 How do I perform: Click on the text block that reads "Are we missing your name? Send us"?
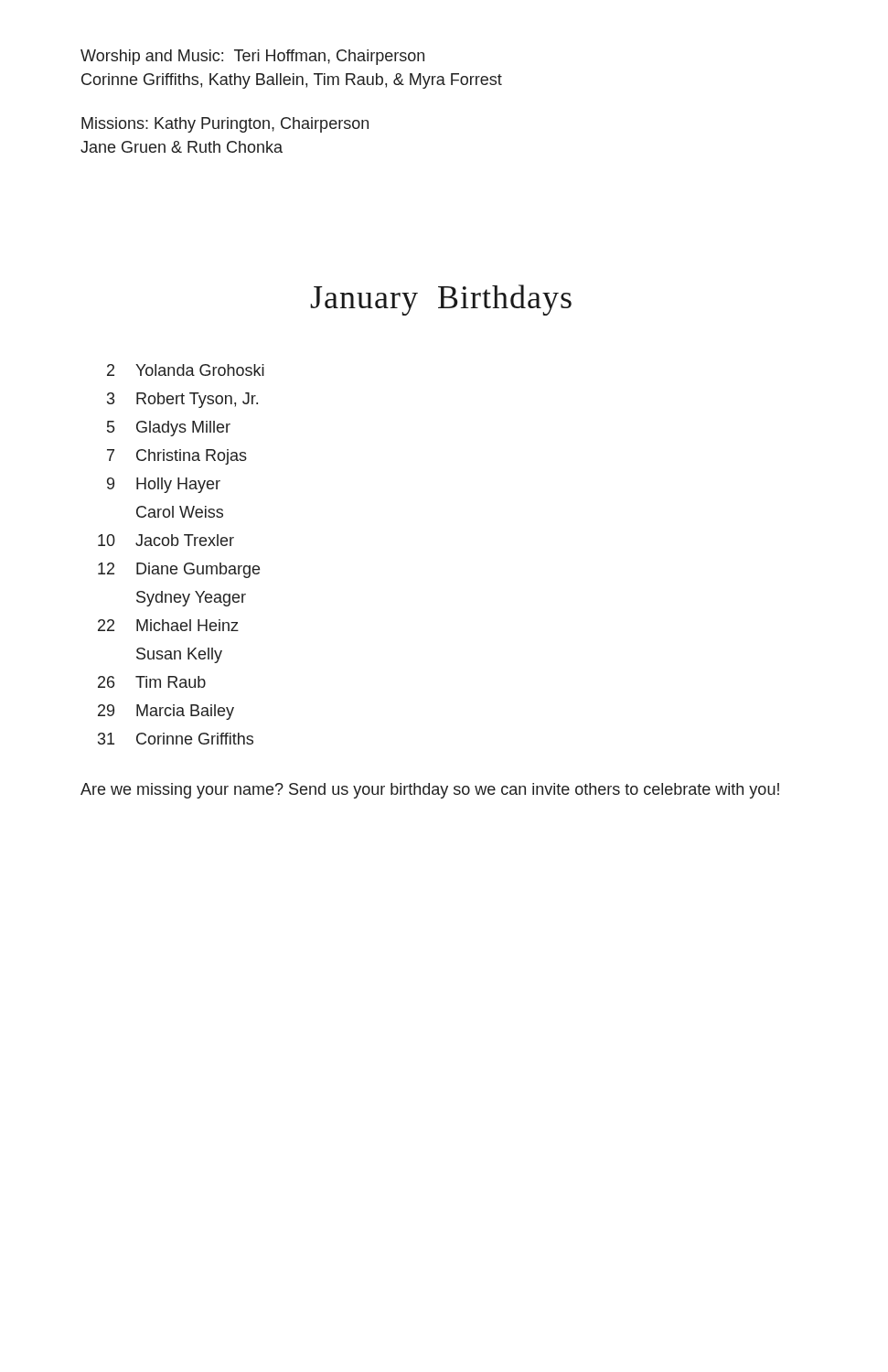pyautogui.click(x=430, y=790)
